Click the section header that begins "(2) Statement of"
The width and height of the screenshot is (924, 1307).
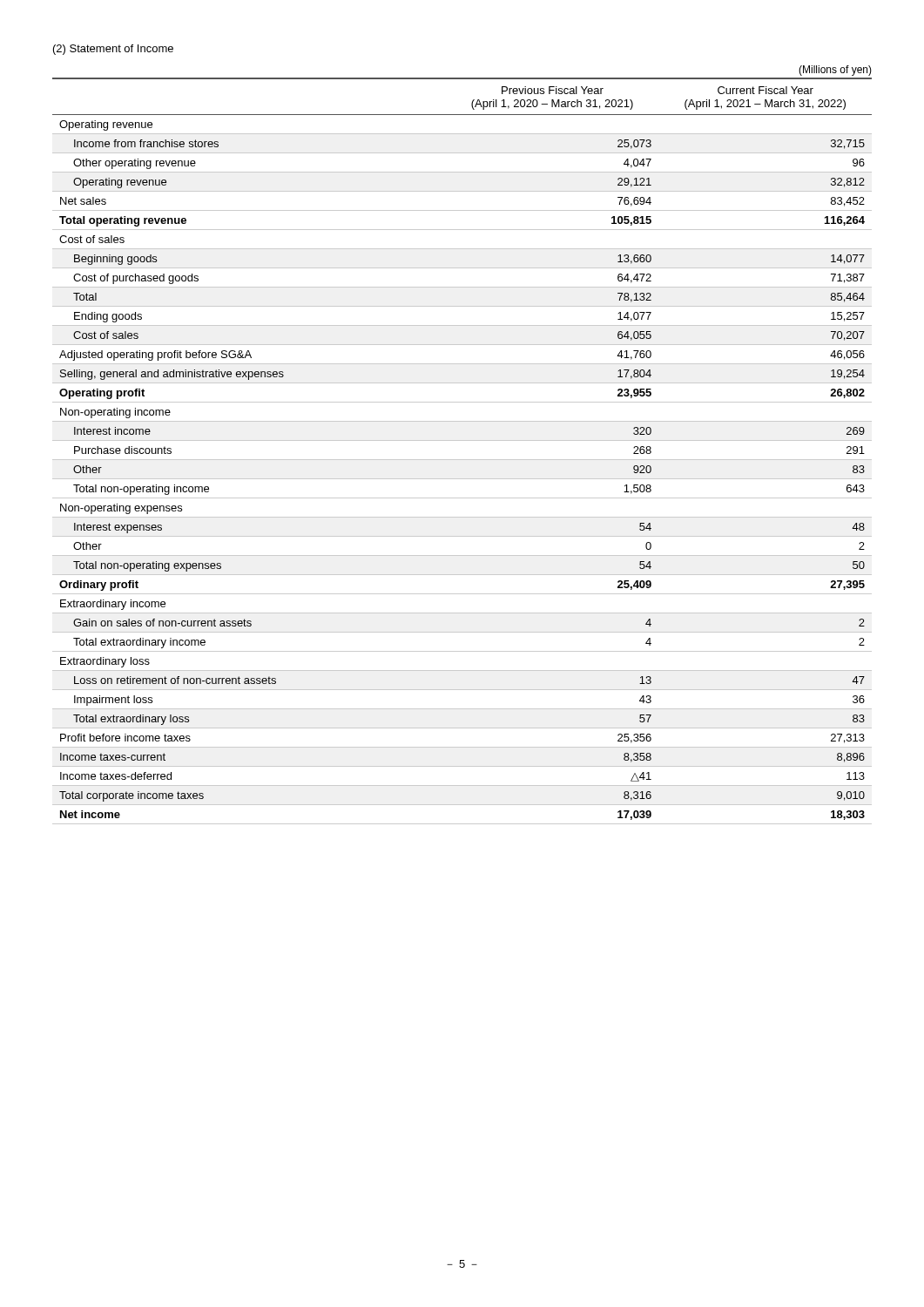tap(113, 48)
